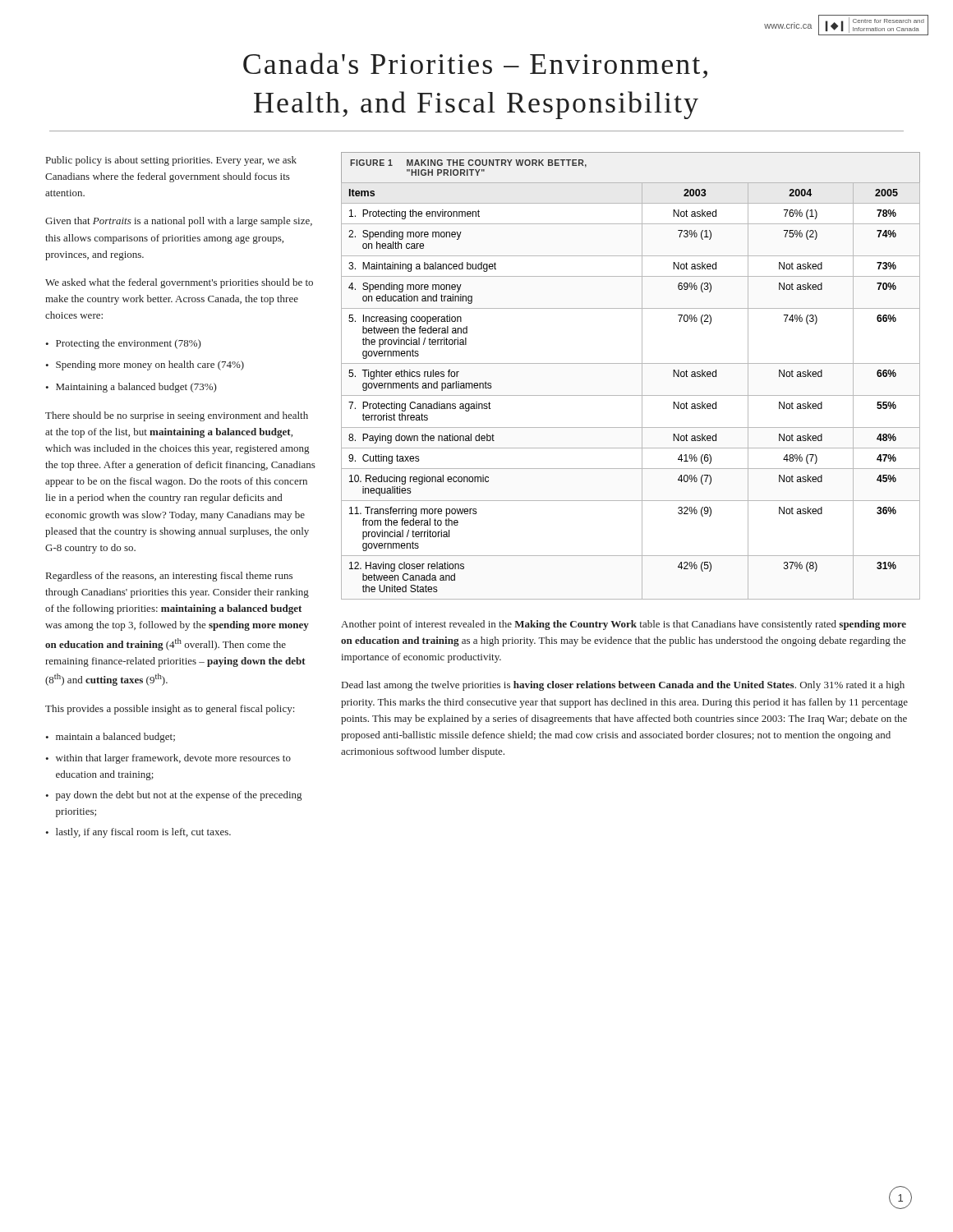Where is the passage that starts "Given that Portraits is a national poll"?

[x=181, y=238]
